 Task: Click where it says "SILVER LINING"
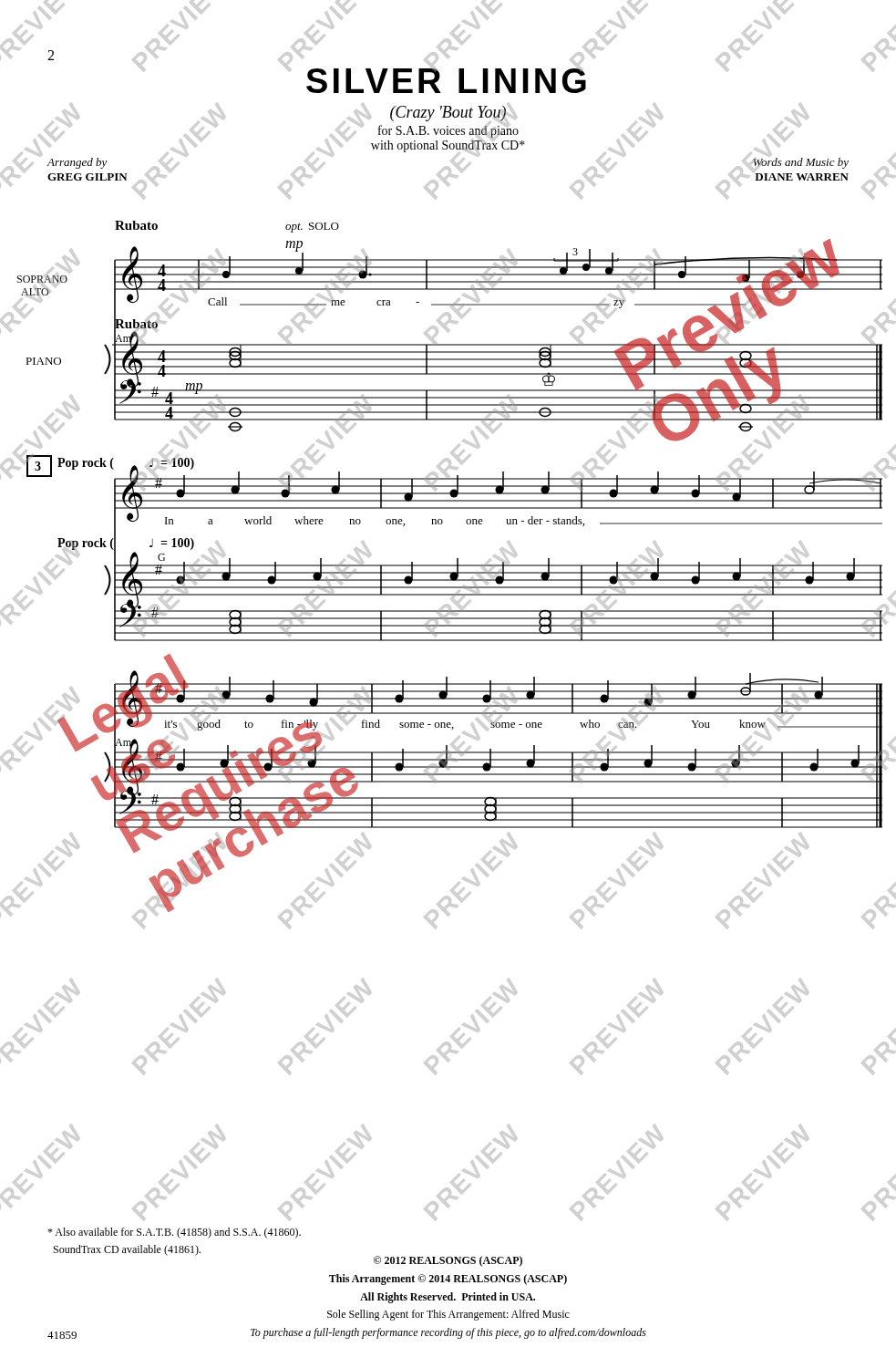448,82
